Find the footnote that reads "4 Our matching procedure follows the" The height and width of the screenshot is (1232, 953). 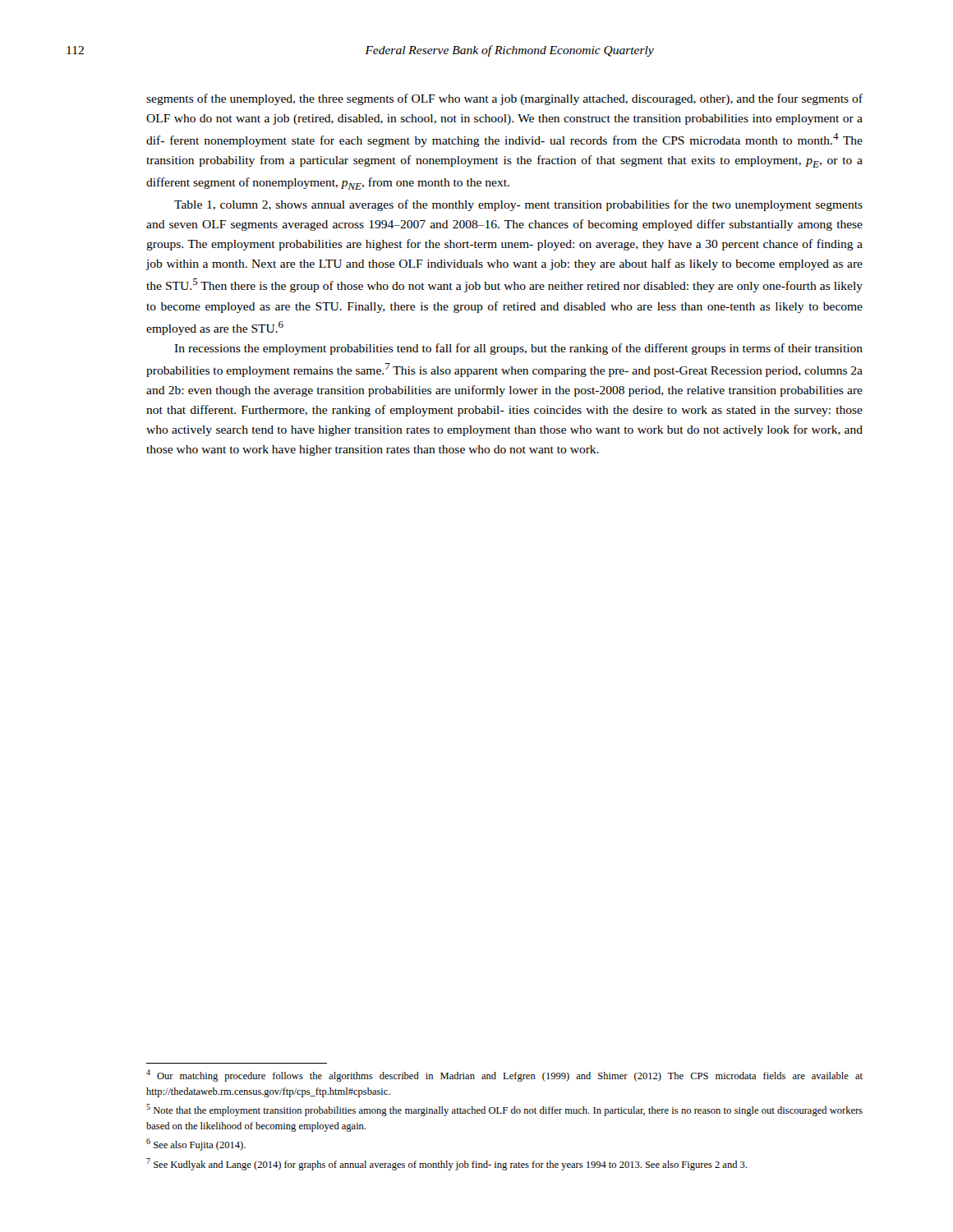[504, 1083]
